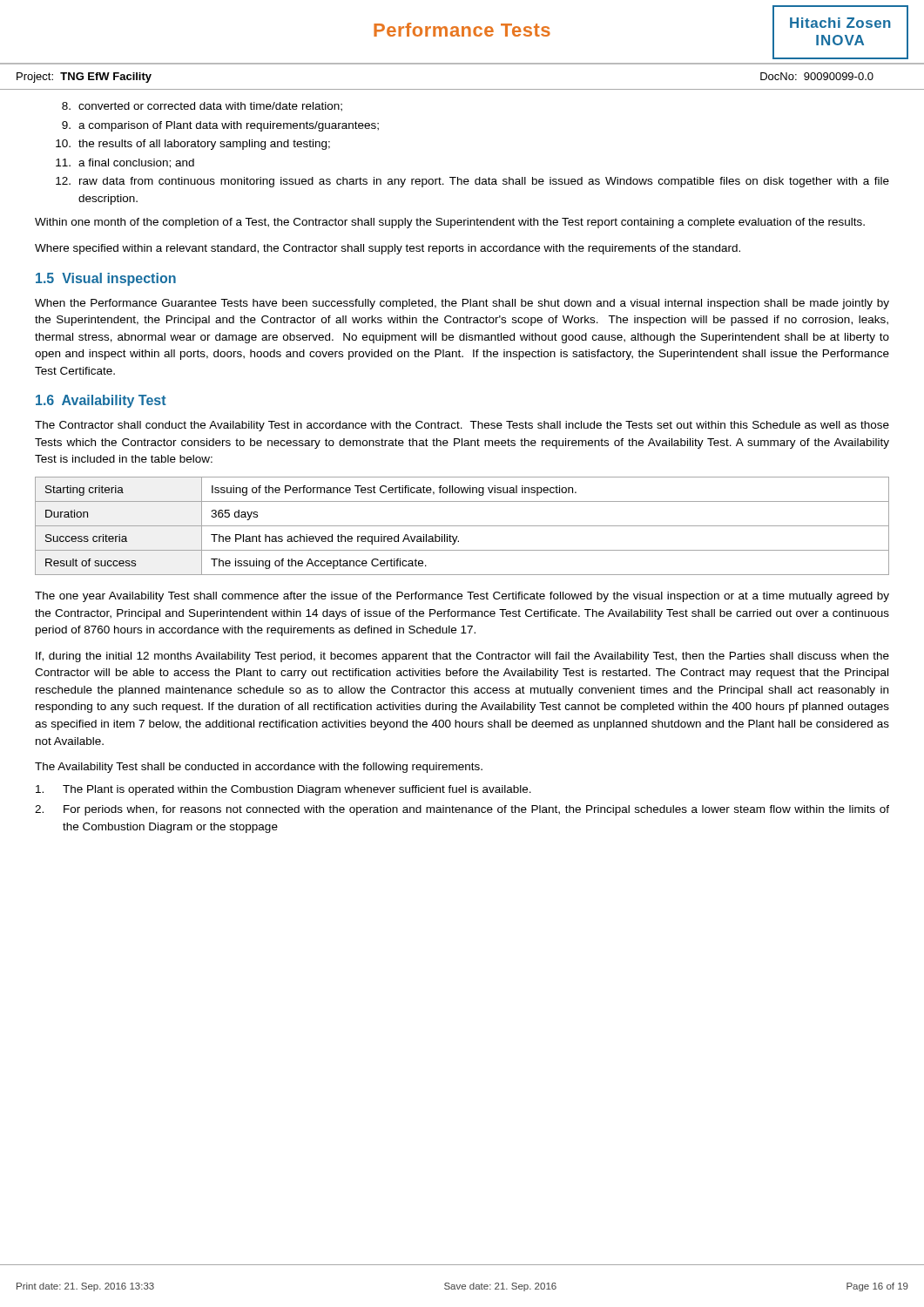The width and height of the screenshot is (924, 1307).
Task: Find the block on this page that starts "If, during the"
Action: click(462, 698)
